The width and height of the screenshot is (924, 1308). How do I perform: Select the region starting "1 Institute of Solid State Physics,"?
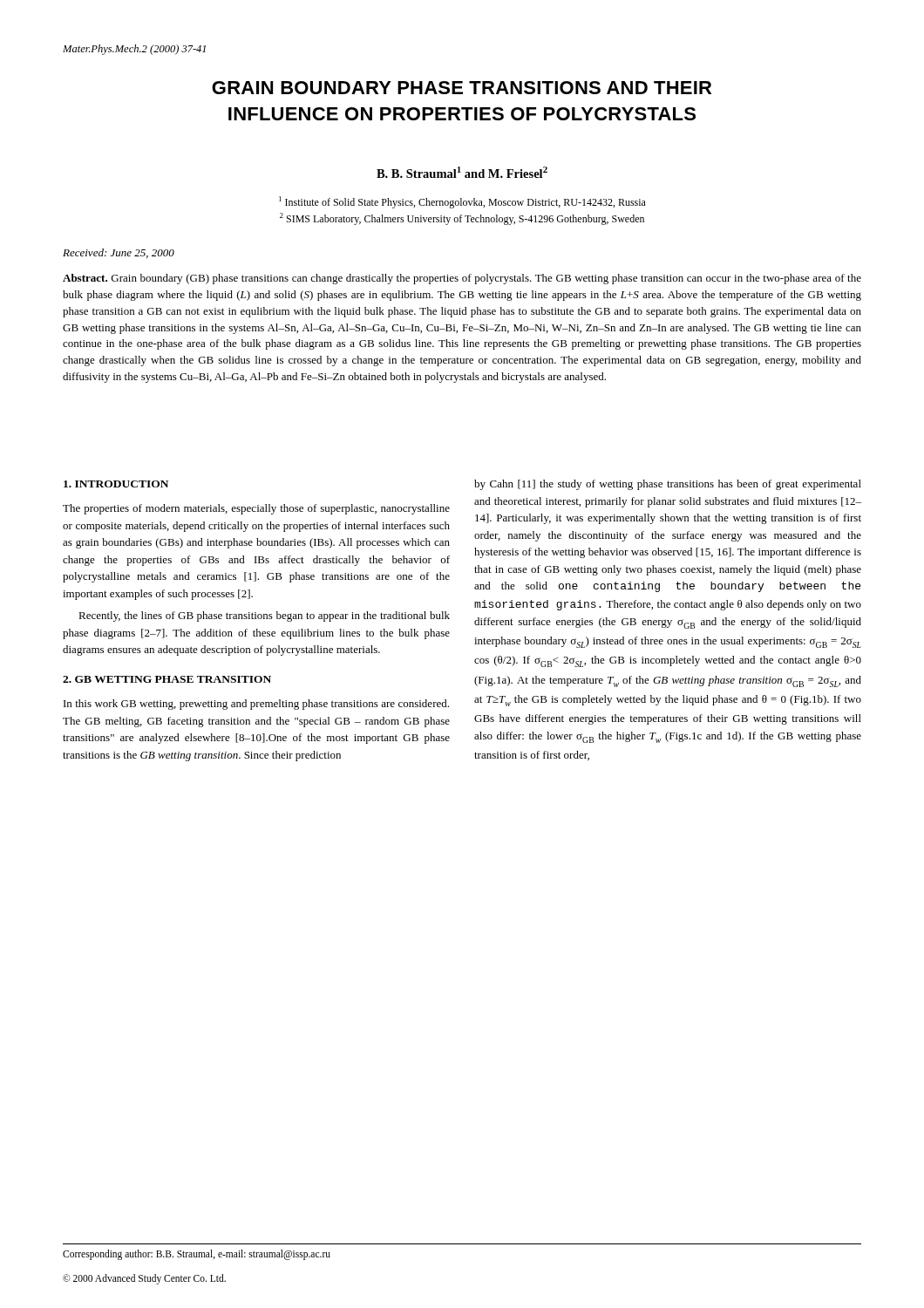pos(462,210)
